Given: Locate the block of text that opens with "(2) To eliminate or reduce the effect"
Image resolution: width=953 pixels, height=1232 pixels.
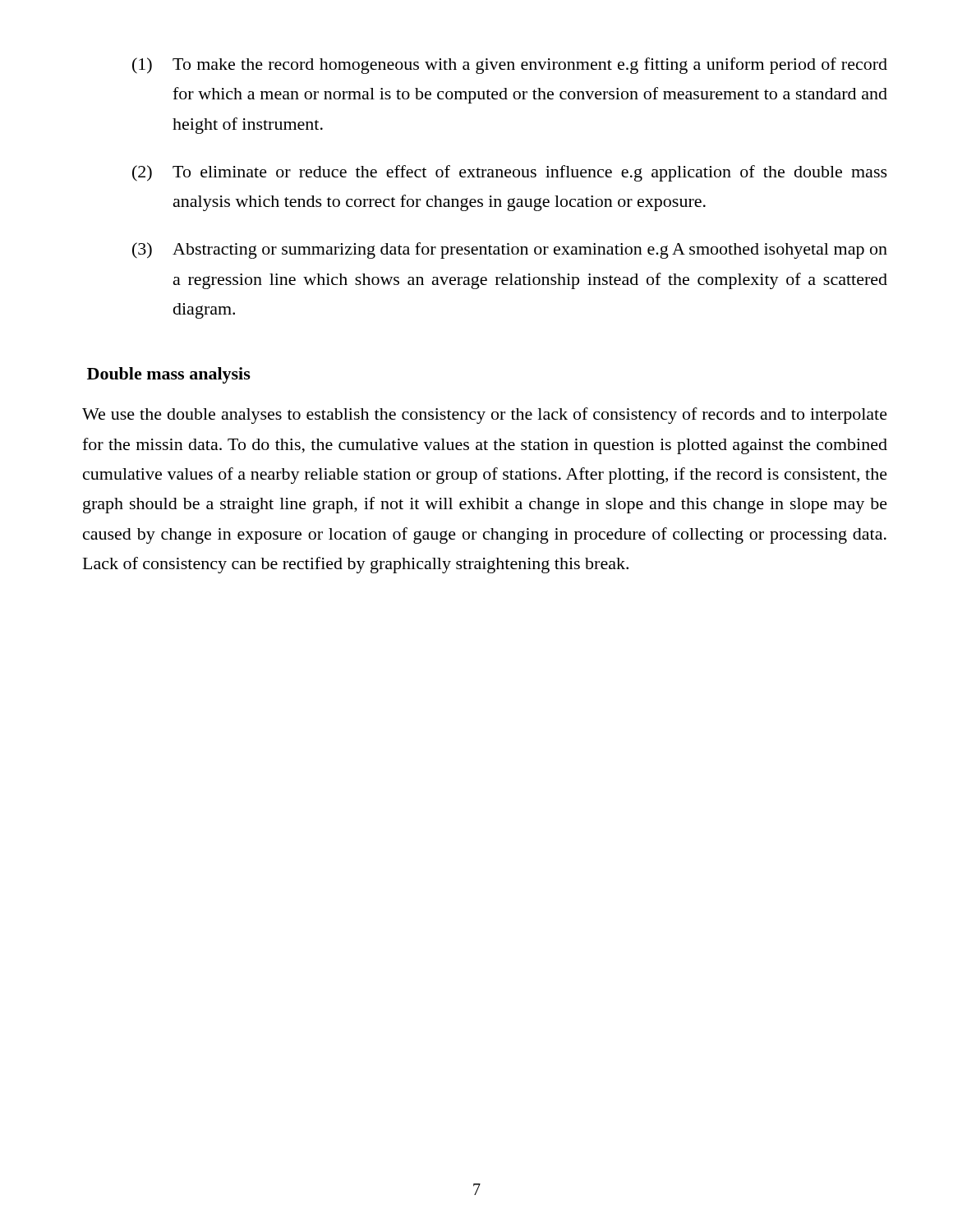Looking at the screenshot, I should click(x=509, y=187).
